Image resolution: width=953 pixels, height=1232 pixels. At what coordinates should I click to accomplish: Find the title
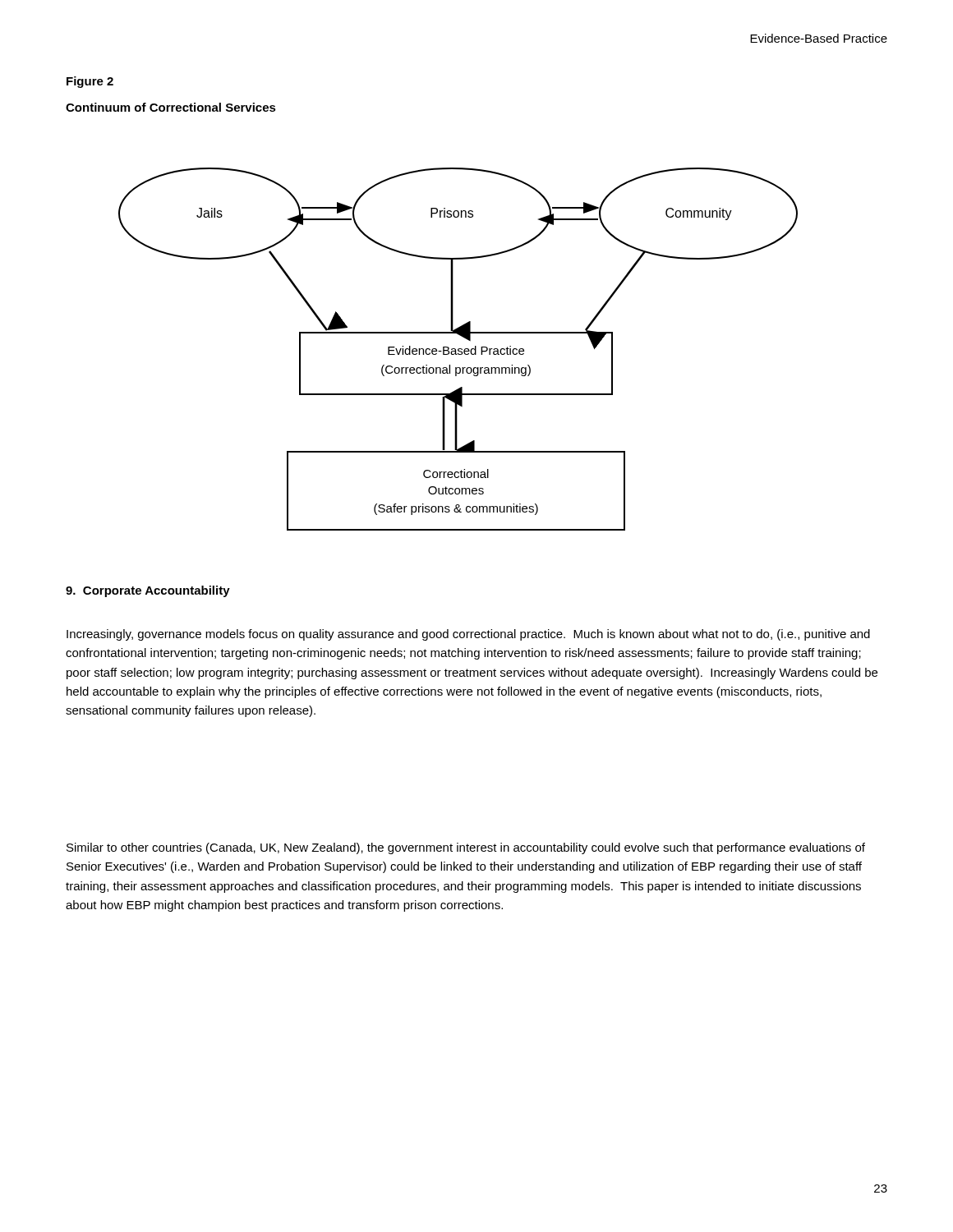point(90,81)
